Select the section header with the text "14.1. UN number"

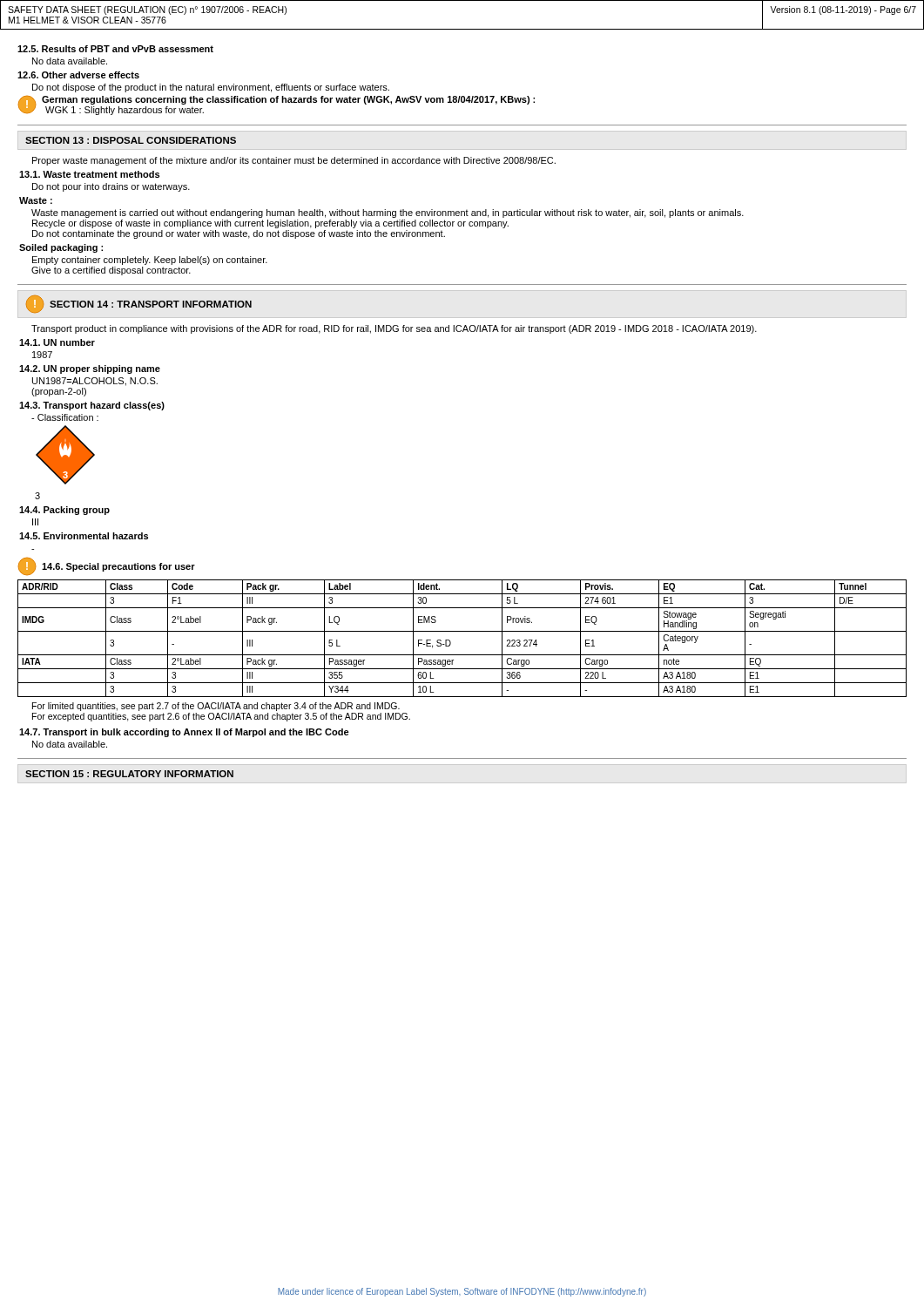(x=57, y=342)
